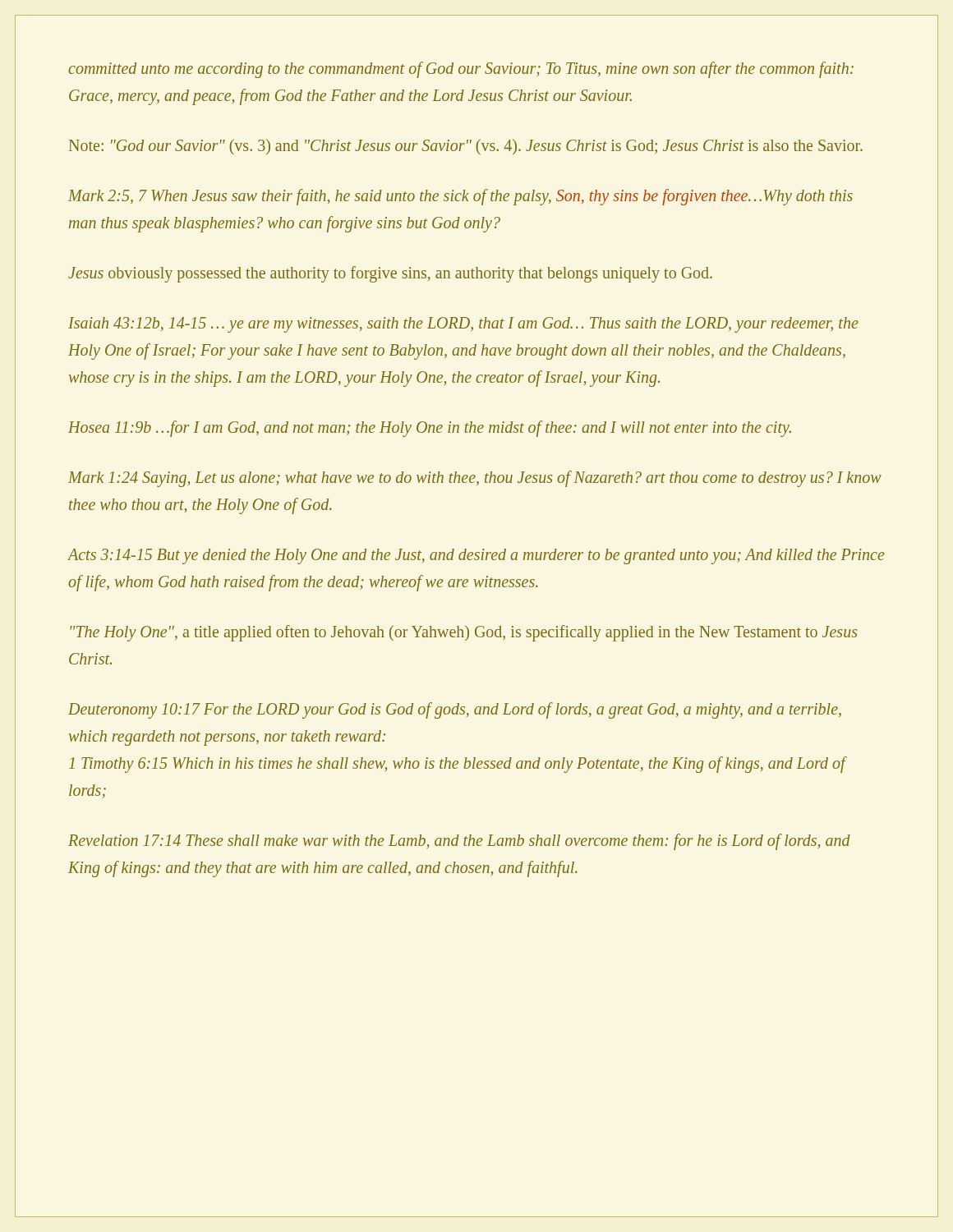Where is the passage that starts "Jesus obviously possessed the"?
This screenshot has height=1232, width=953.
point(391,273)
